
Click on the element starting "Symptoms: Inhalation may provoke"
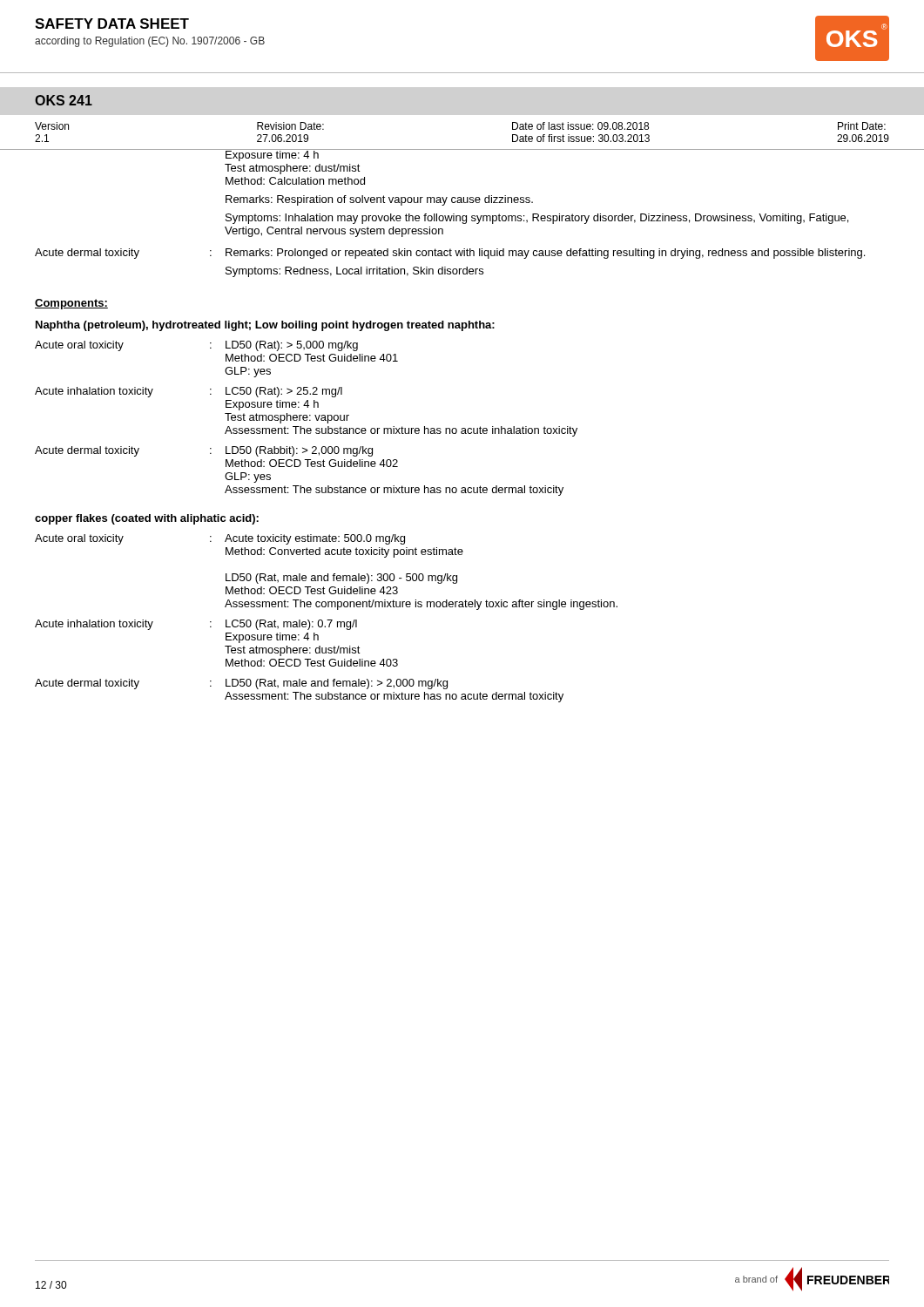click(x=462, y=224)
